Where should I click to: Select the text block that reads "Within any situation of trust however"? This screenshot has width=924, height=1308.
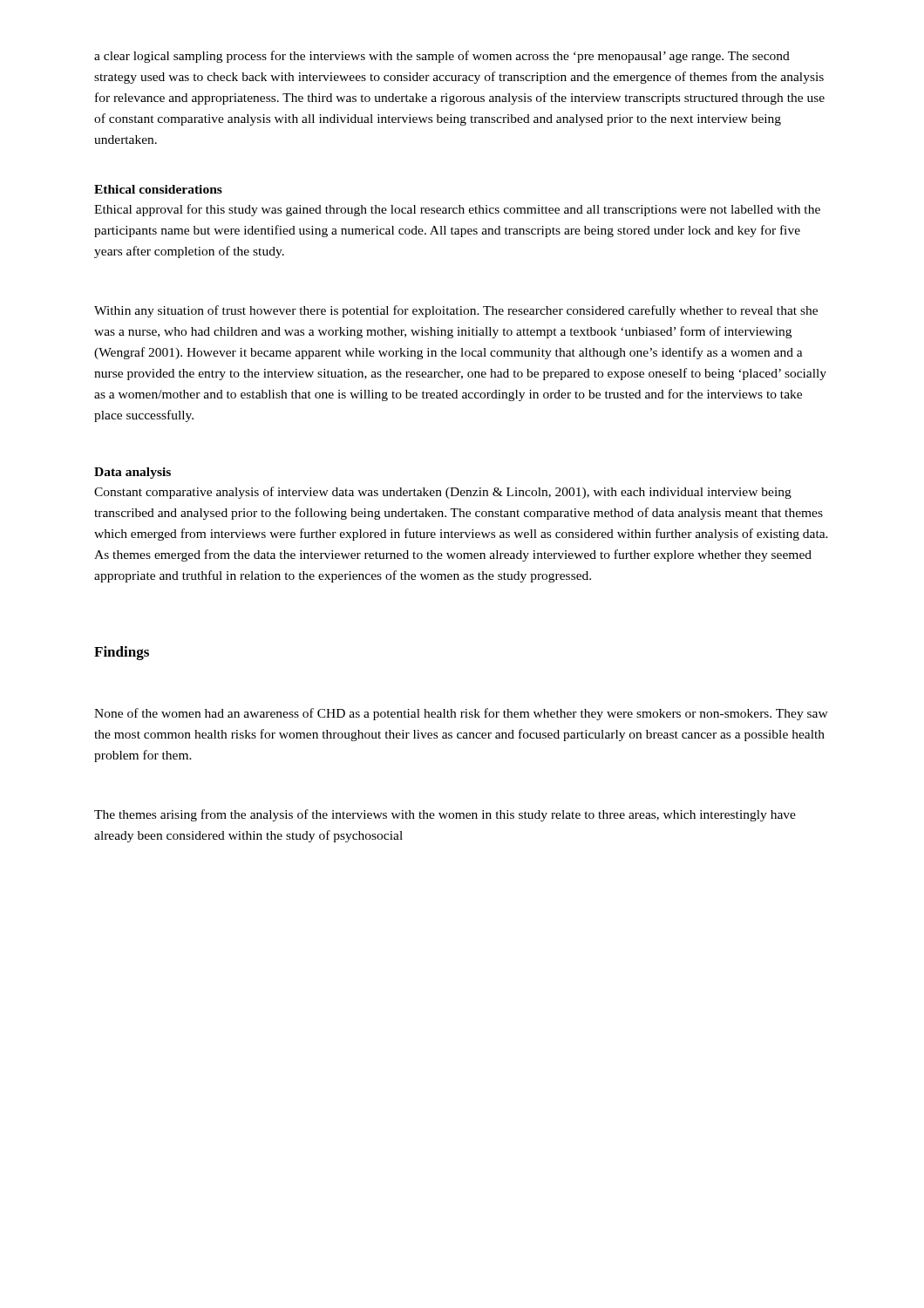pyautogui.click(x=460, y=362)
